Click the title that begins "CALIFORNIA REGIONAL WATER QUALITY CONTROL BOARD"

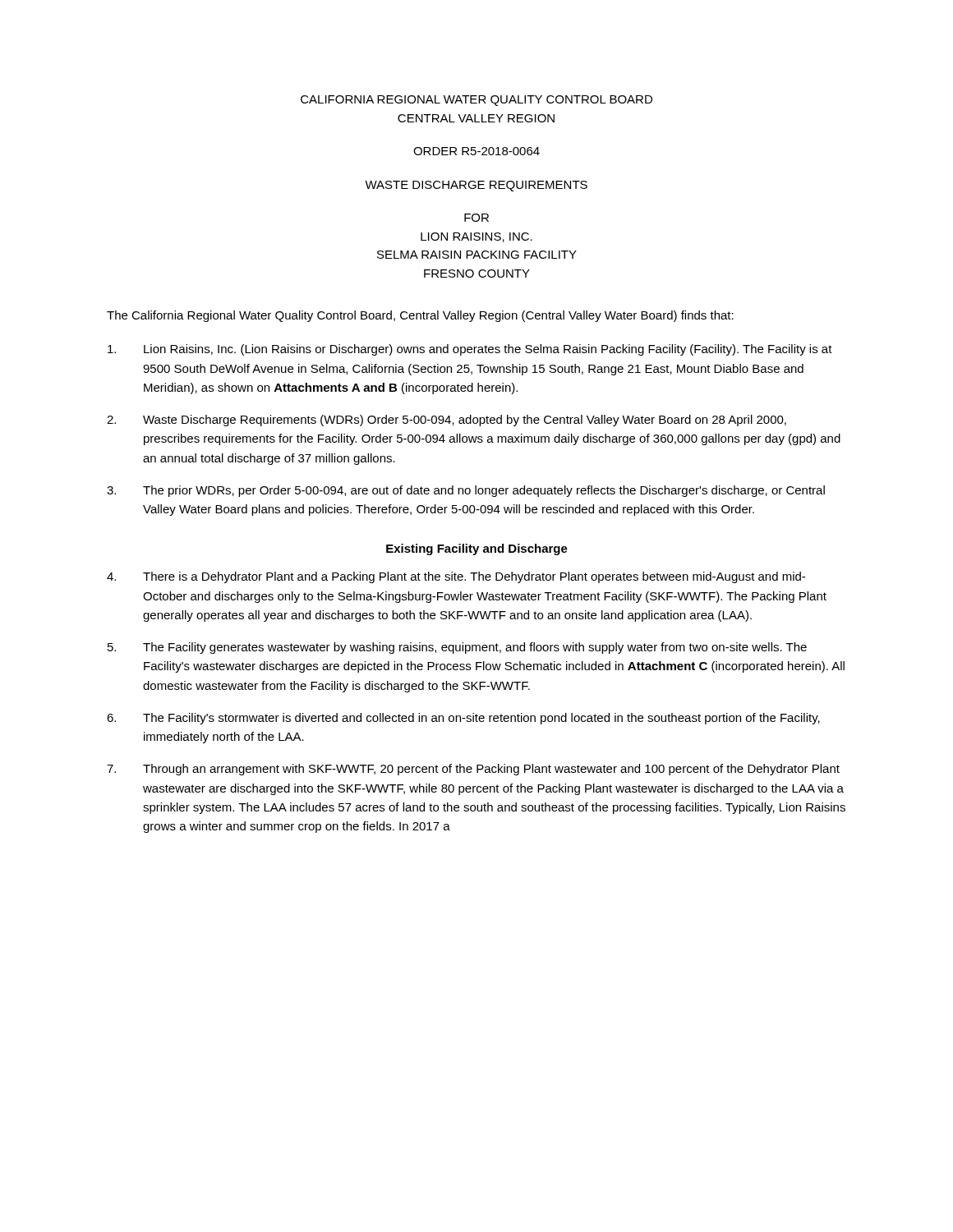pyautogui.click(x=476, y=109)
